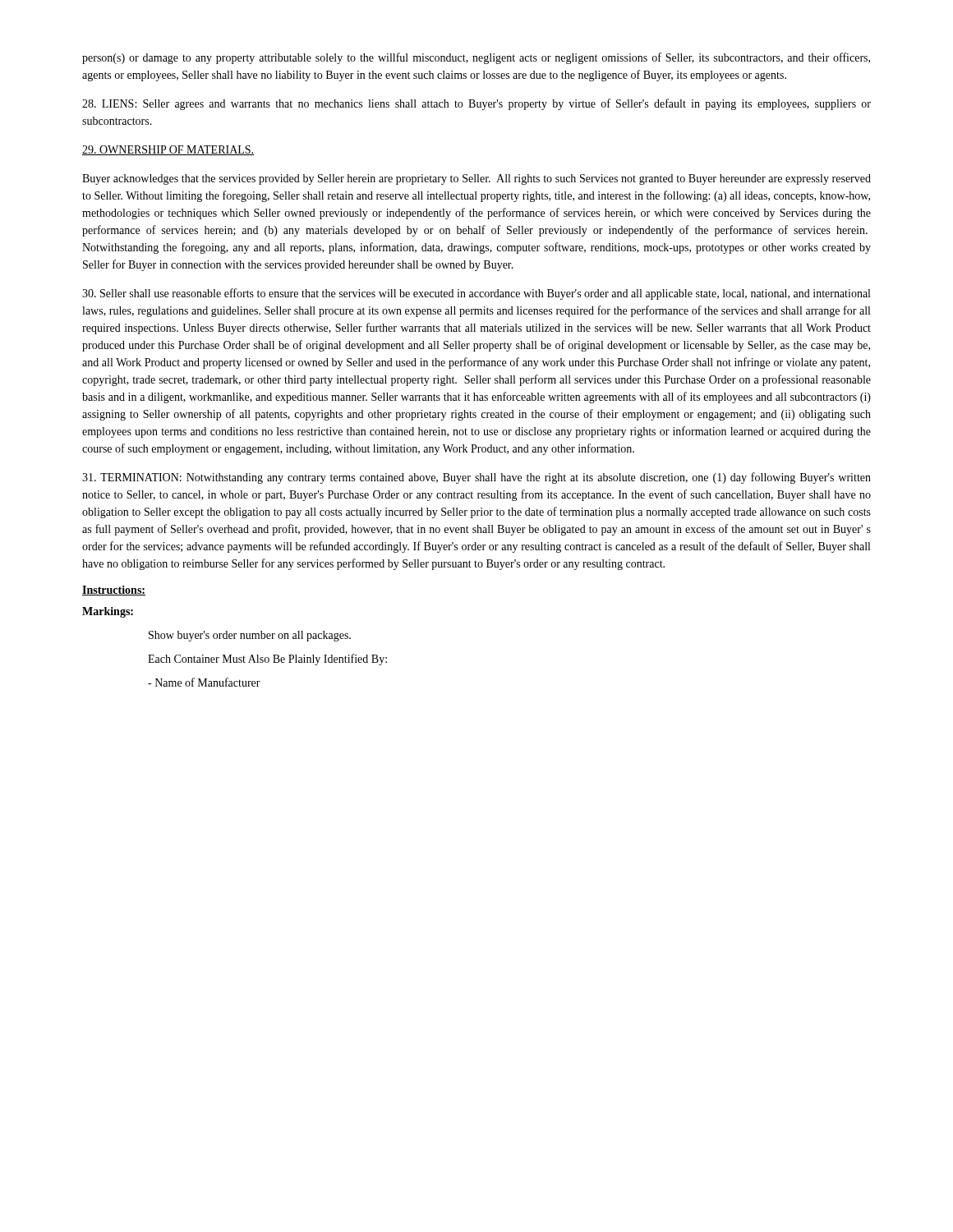Screen dimensions: 1232x953
Task: Locate the list item that says "Each Container Must Also"
Action: coord(268,659)
